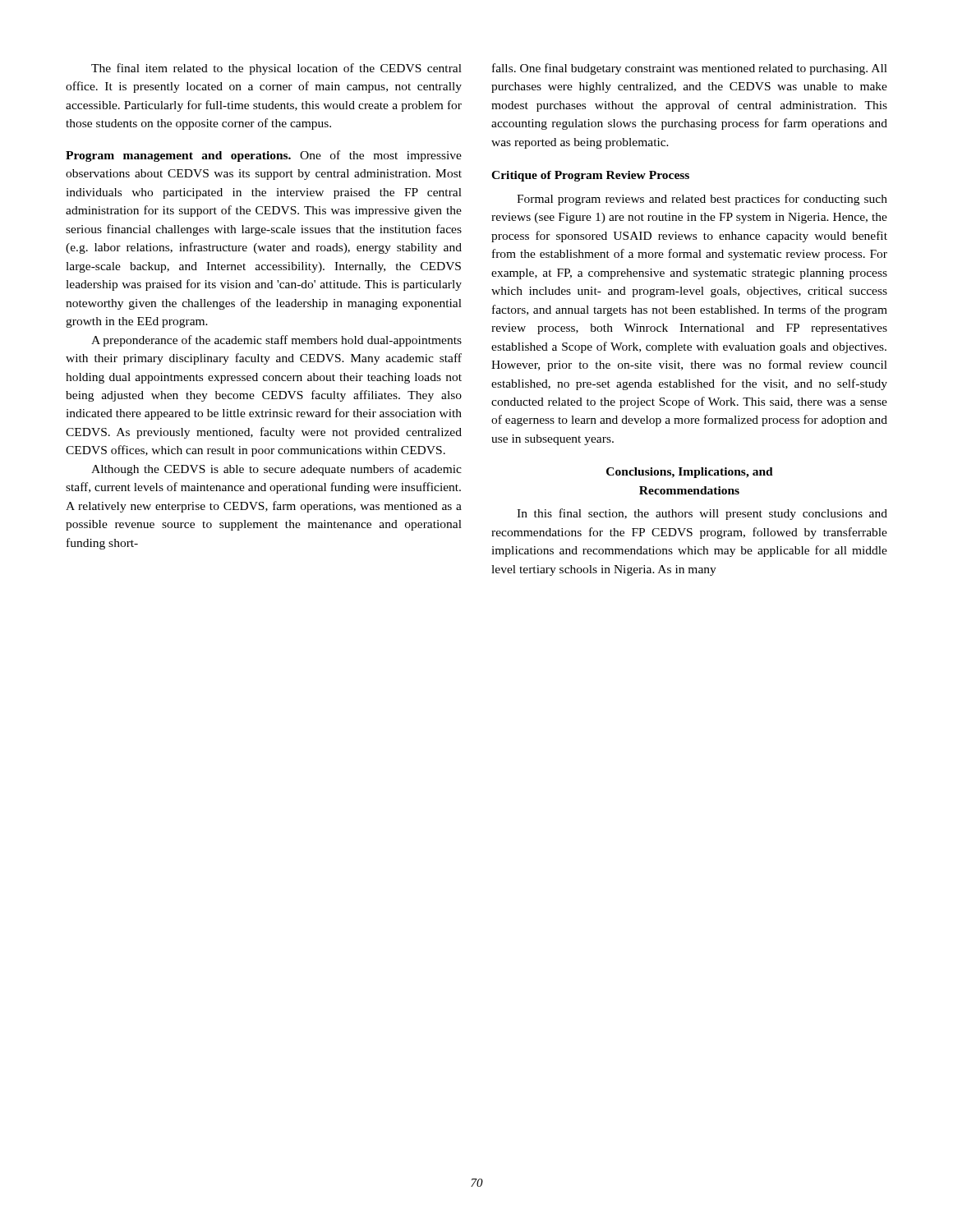Find "Critique of Program Review Process" on this page
Viewport: 953px width, 1232px height.
689,175
